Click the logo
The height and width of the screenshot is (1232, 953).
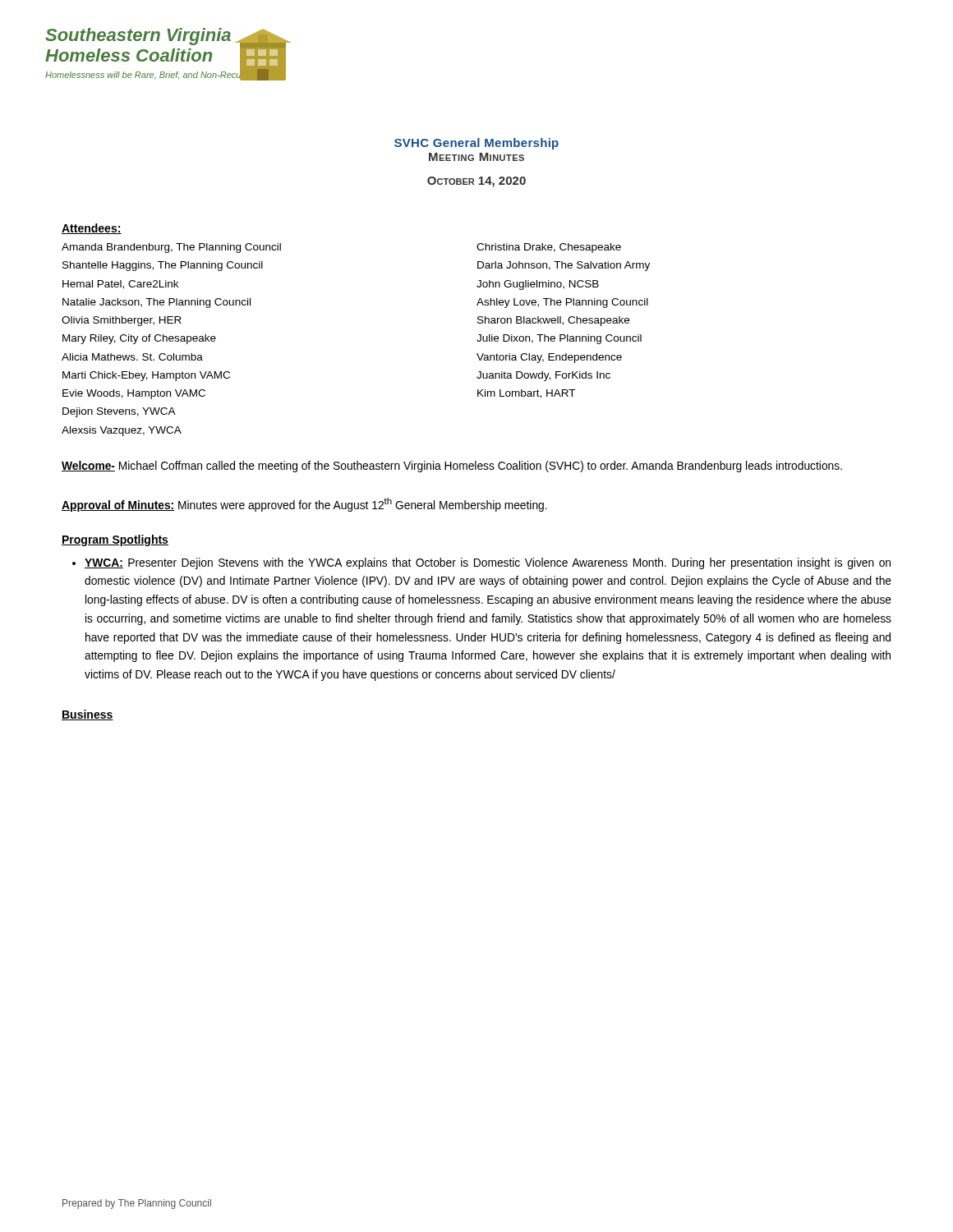[x=201, y=52]
